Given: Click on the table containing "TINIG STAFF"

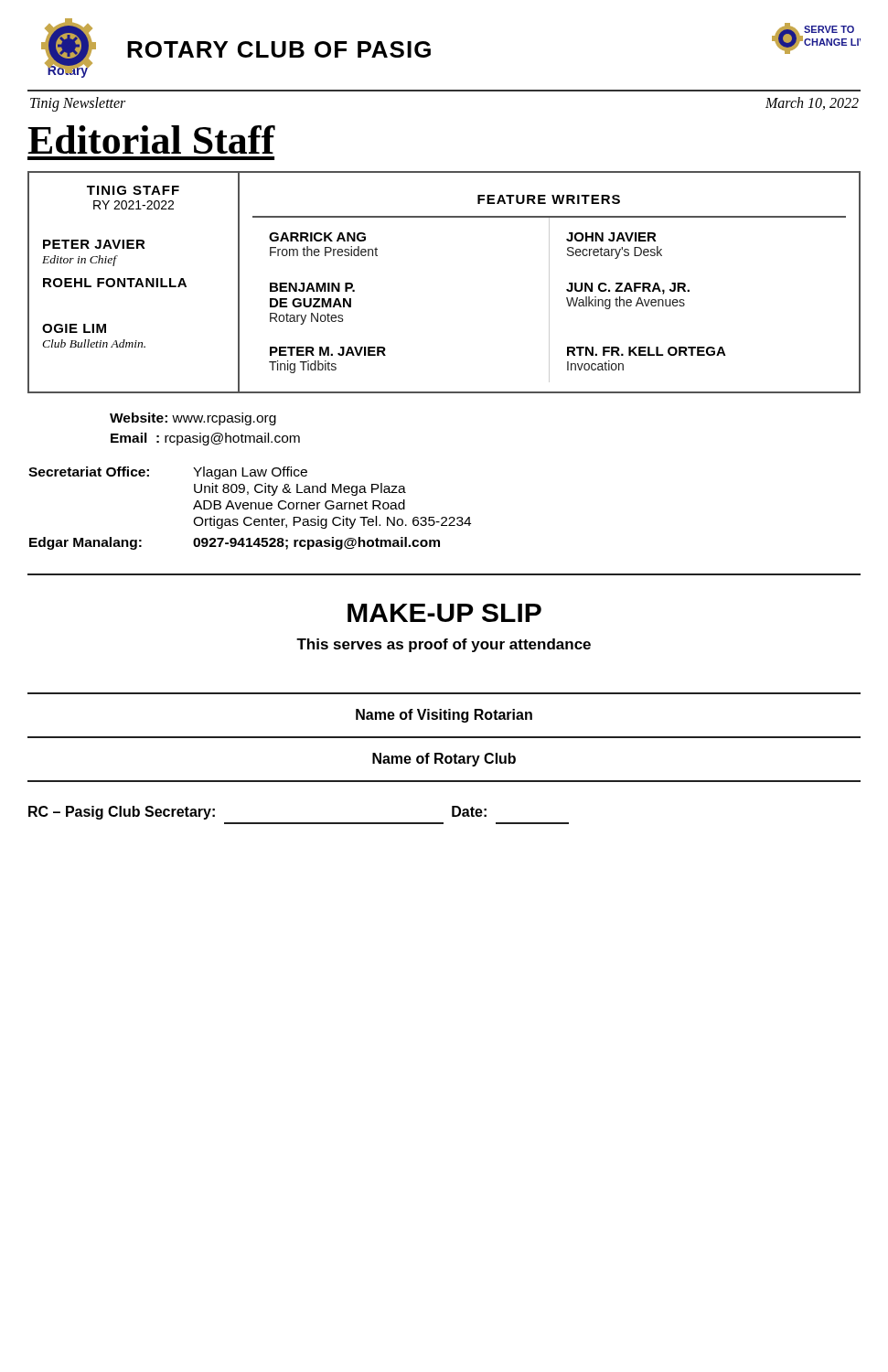Looking at the screenshot, I should point(444,282).
